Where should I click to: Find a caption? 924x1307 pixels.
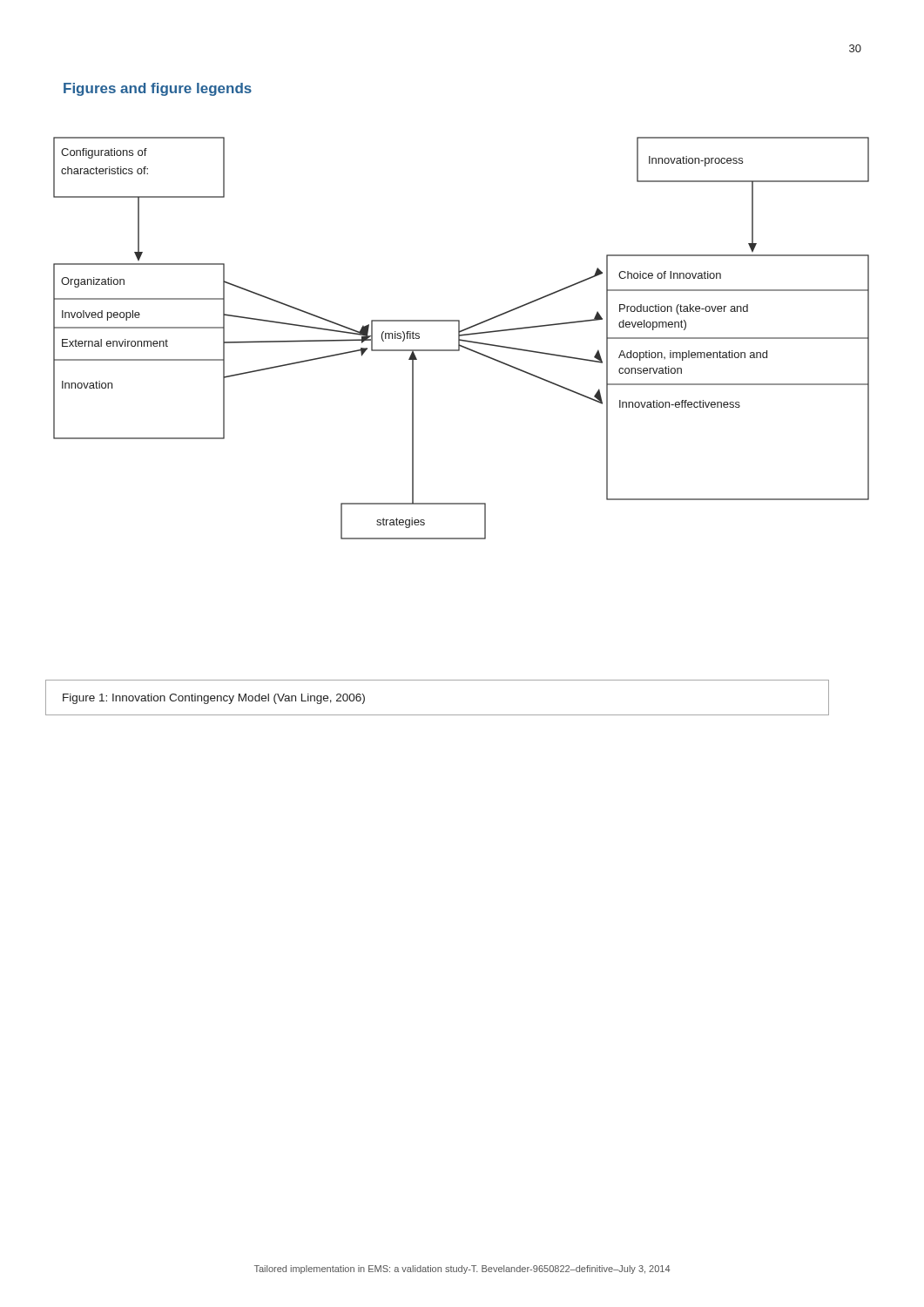pos(214,698)
